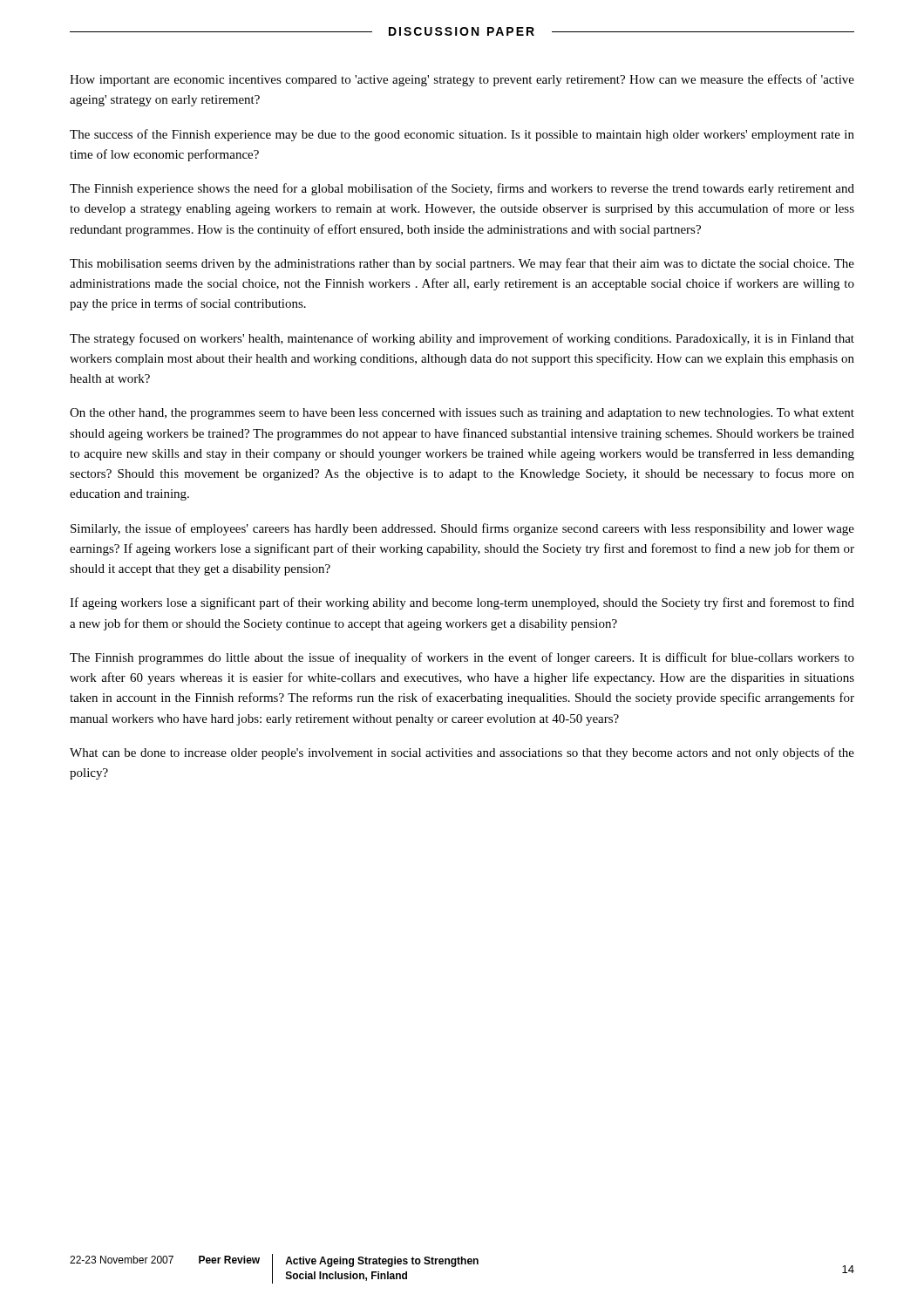This screenshot has width=924, height=1308.
Task: Select the text starting "How important are economic incentives"
Action: (x=462, y=89)
